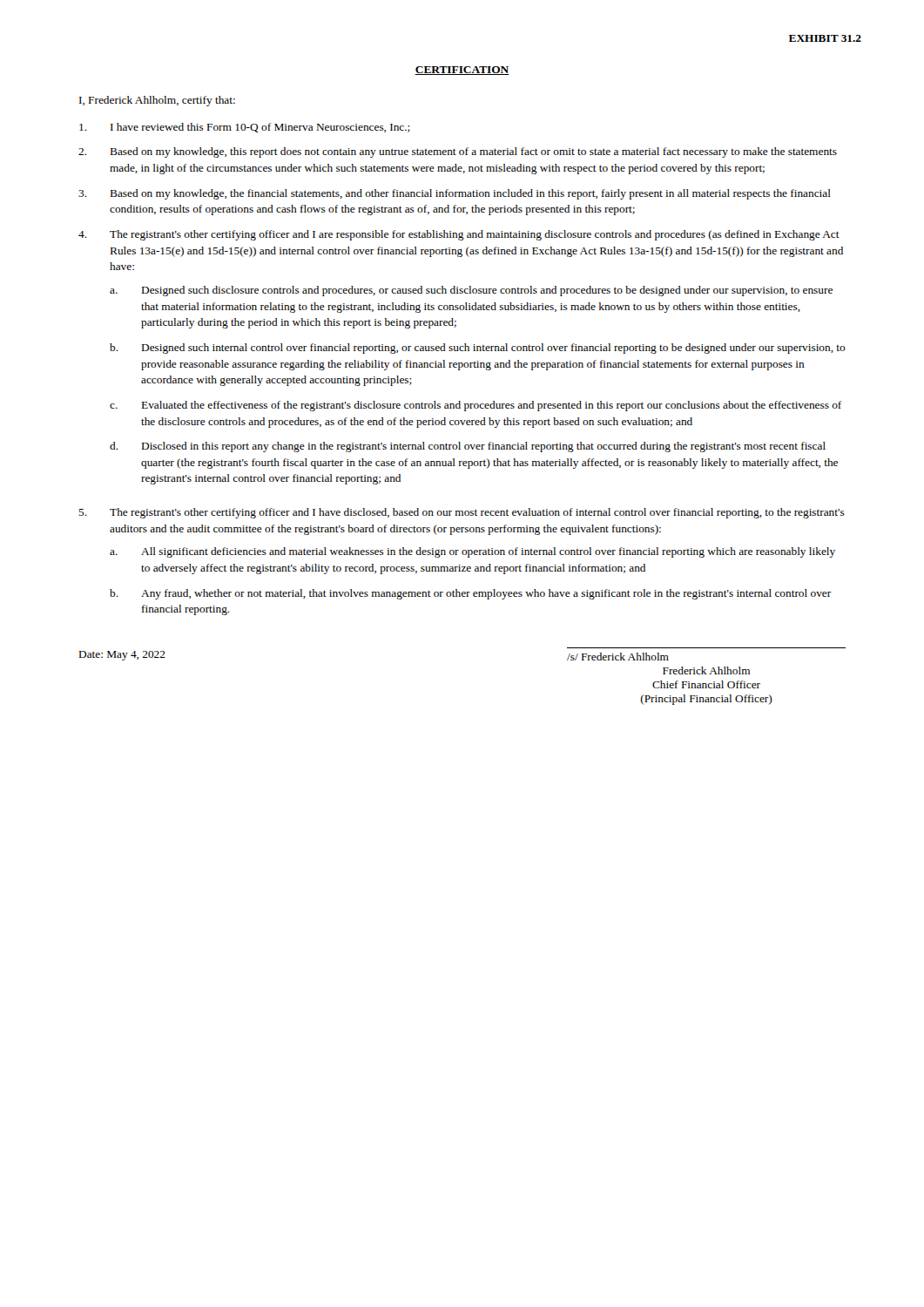This screenshot has height=1307, width=924.
Task: Find the block on this page that starts "a. Designed such disclosure controls and procedures,"
Action: (478, 307)
